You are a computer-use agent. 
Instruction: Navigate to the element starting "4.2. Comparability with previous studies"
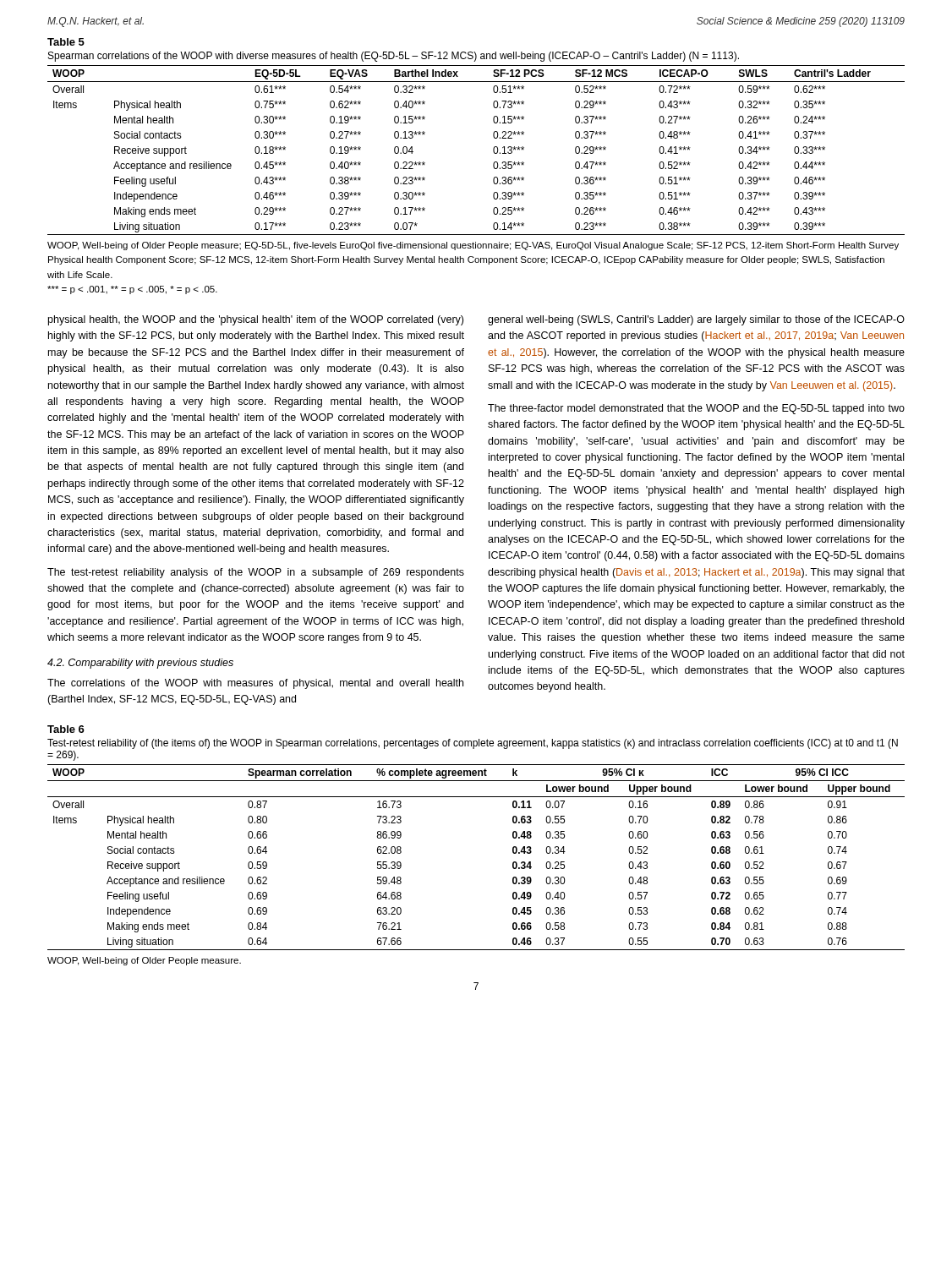(140, 662)
